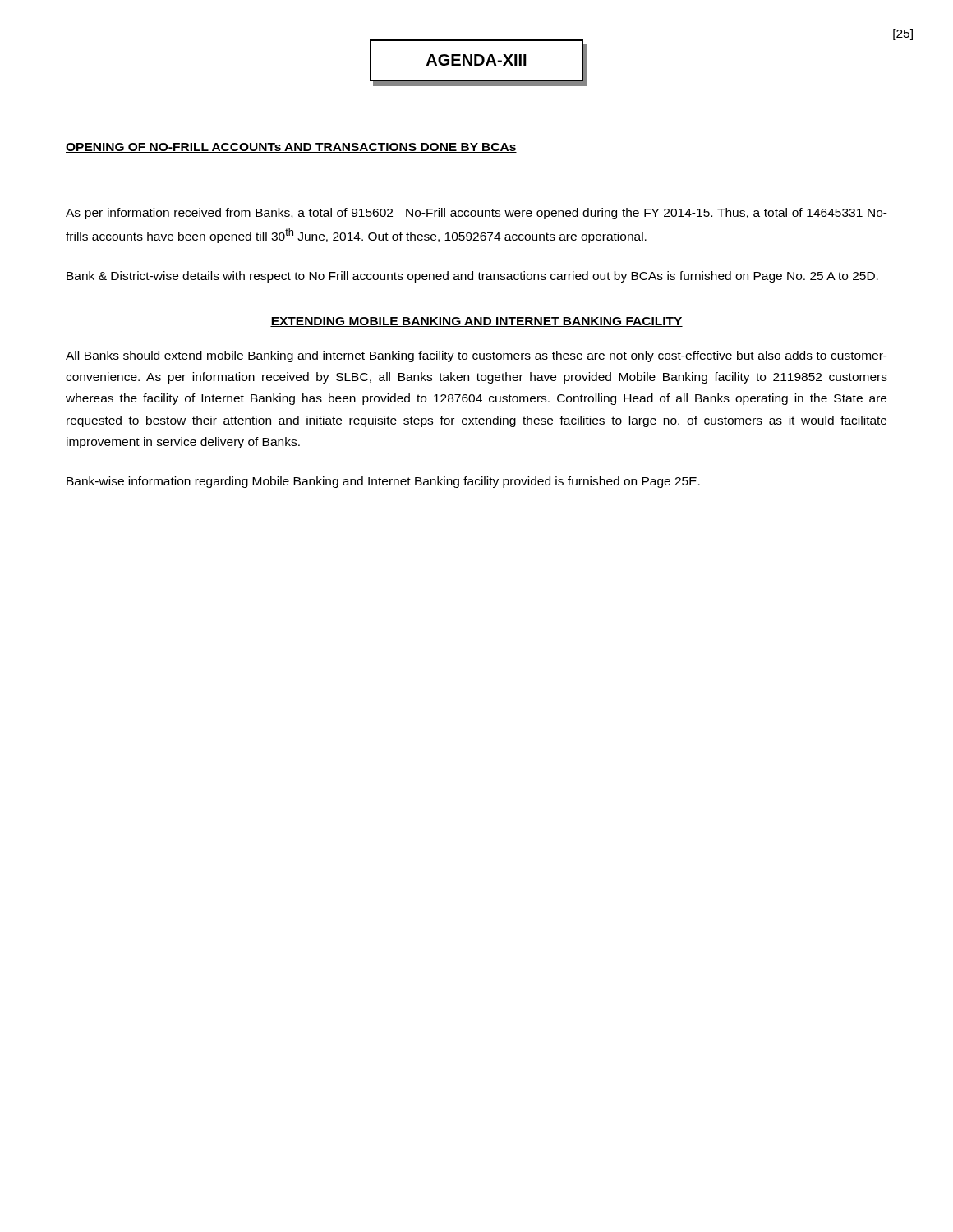
Task: Click the section header that begins "OPENING OF NO-FRILL ACCOUNTs AND TRANSACTIONS DONE BY"
Action: click(x=476, y=147)
